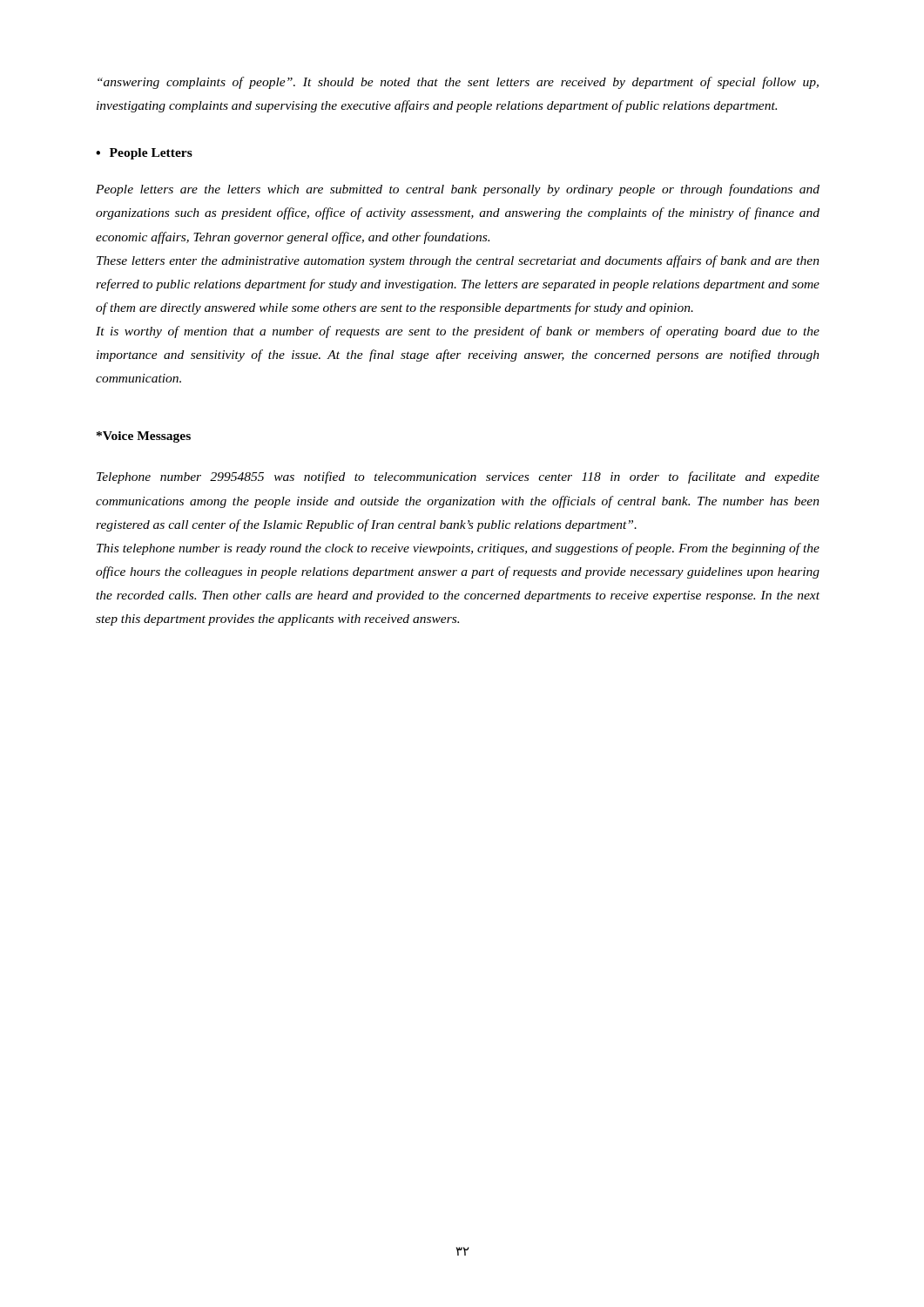The image size is (924, 1307).
Task: Where is the passage that starts "It is worthy"?
Action: tap(458, 354)
